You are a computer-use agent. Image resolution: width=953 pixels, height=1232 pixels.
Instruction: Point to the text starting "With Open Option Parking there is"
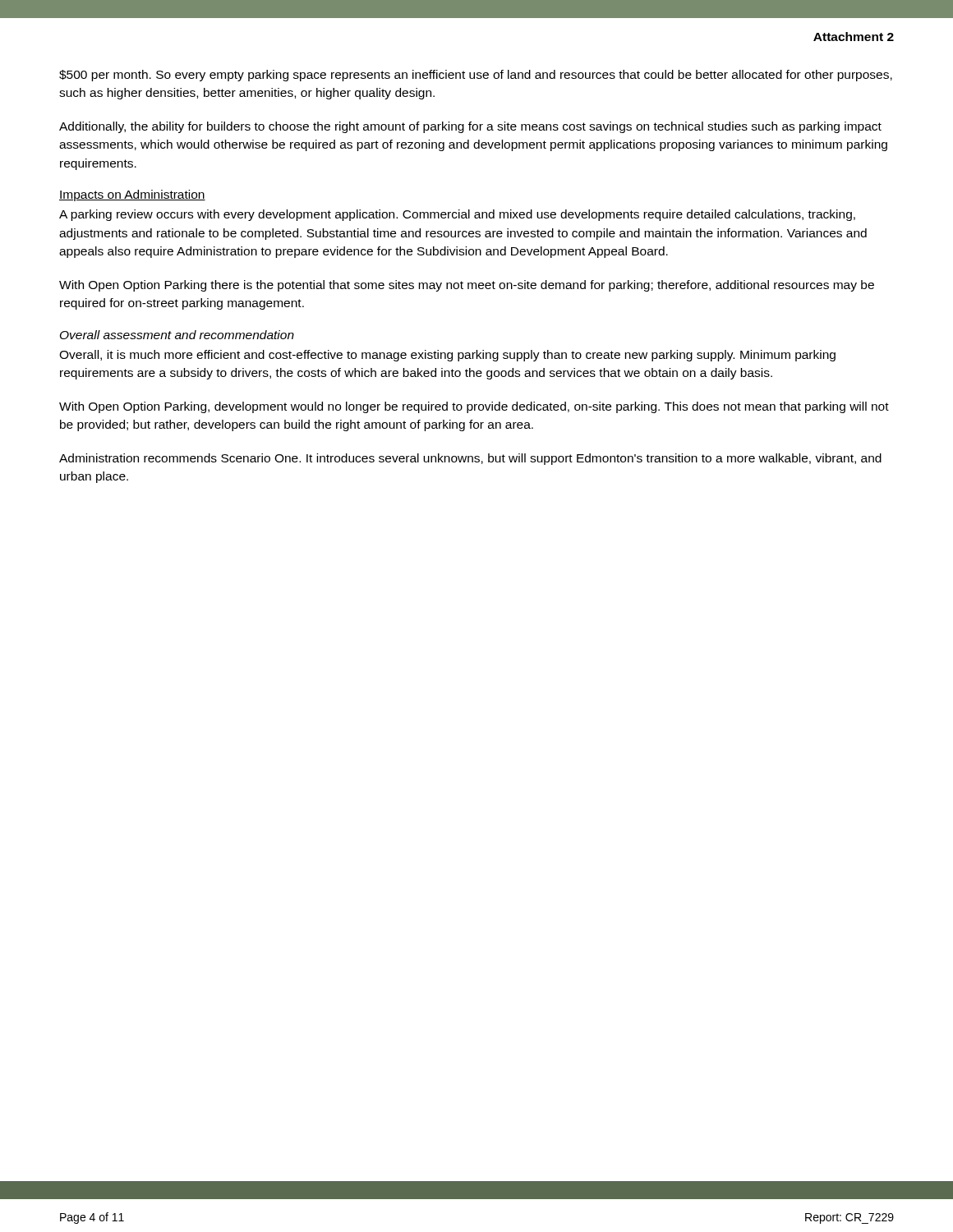click(467, 294)
